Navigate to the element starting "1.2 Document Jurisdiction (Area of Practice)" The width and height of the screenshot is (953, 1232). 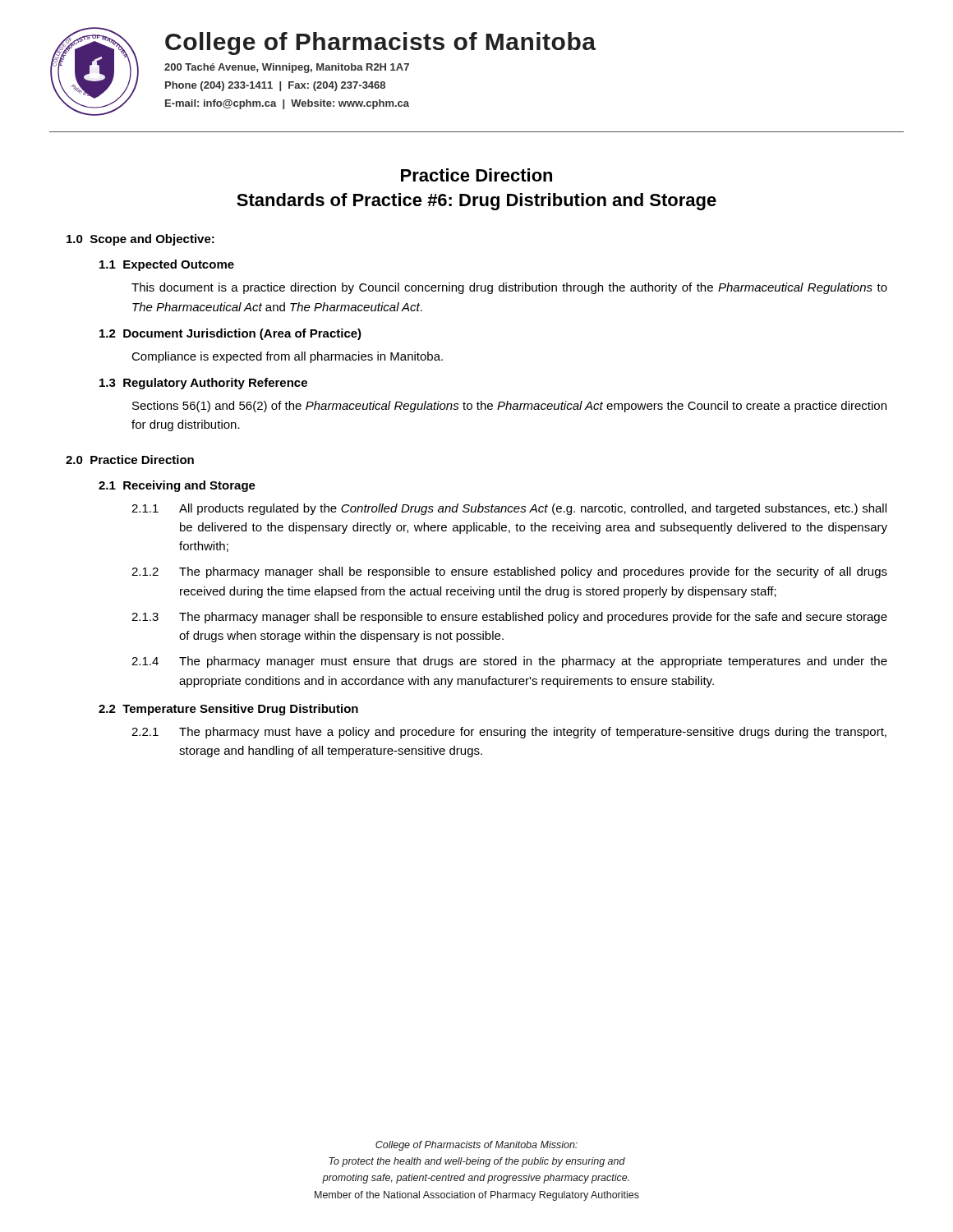click(x=230, y=334)
